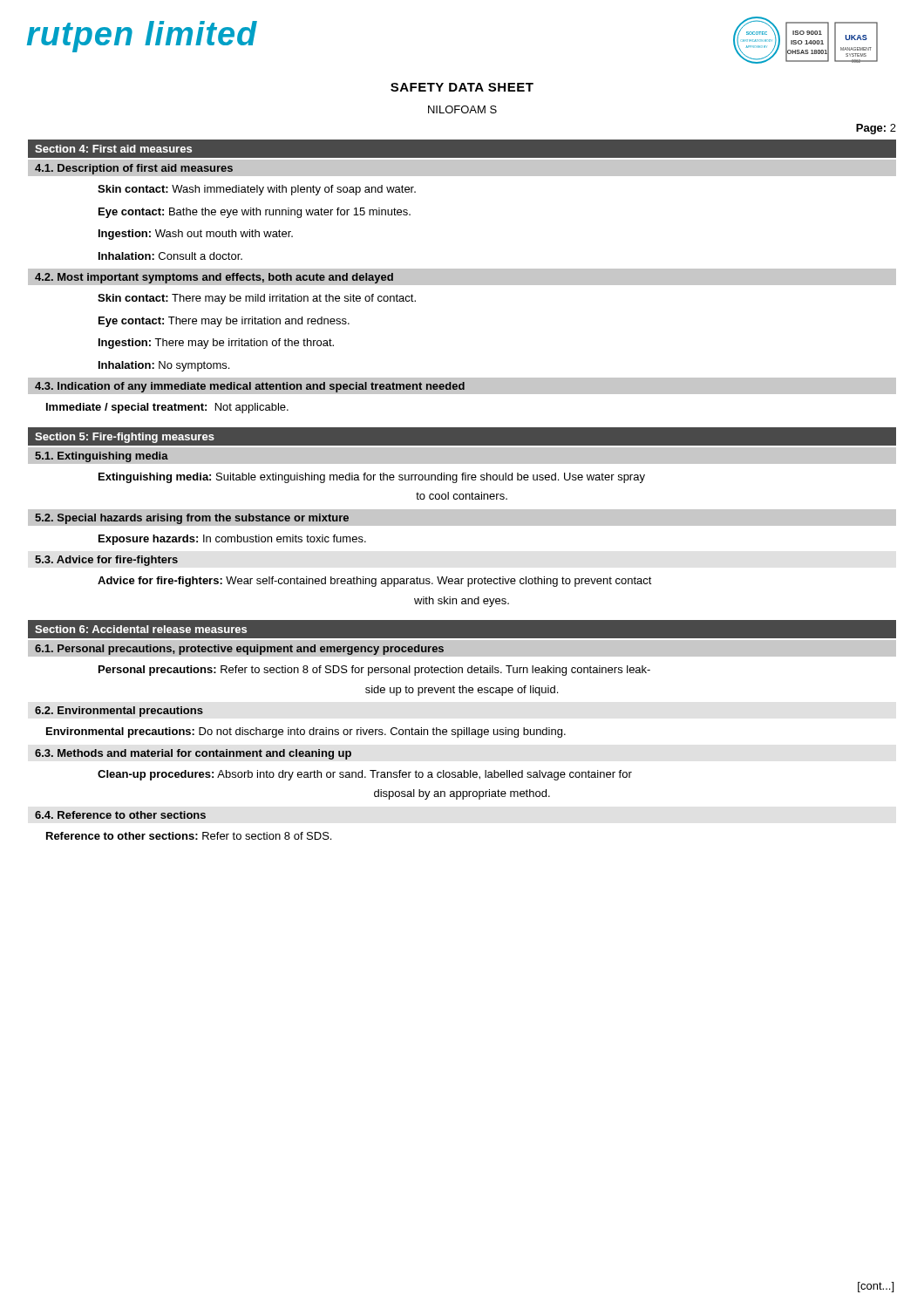The width and height of the screenshot is (924, 1308).
Task: Click where it says "with skin and eyes."
Action: coord(462,600)
